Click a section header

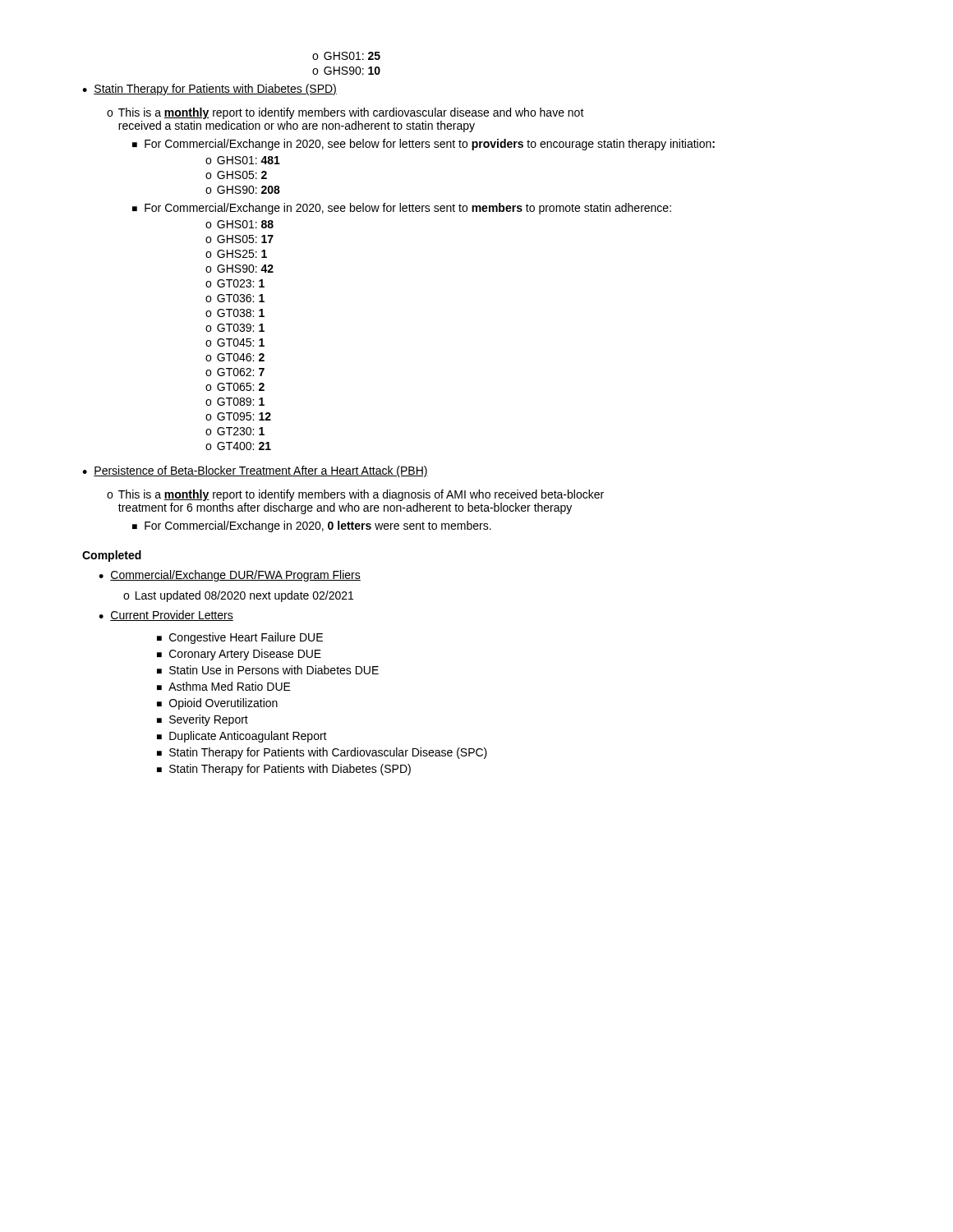pos(112,555)
